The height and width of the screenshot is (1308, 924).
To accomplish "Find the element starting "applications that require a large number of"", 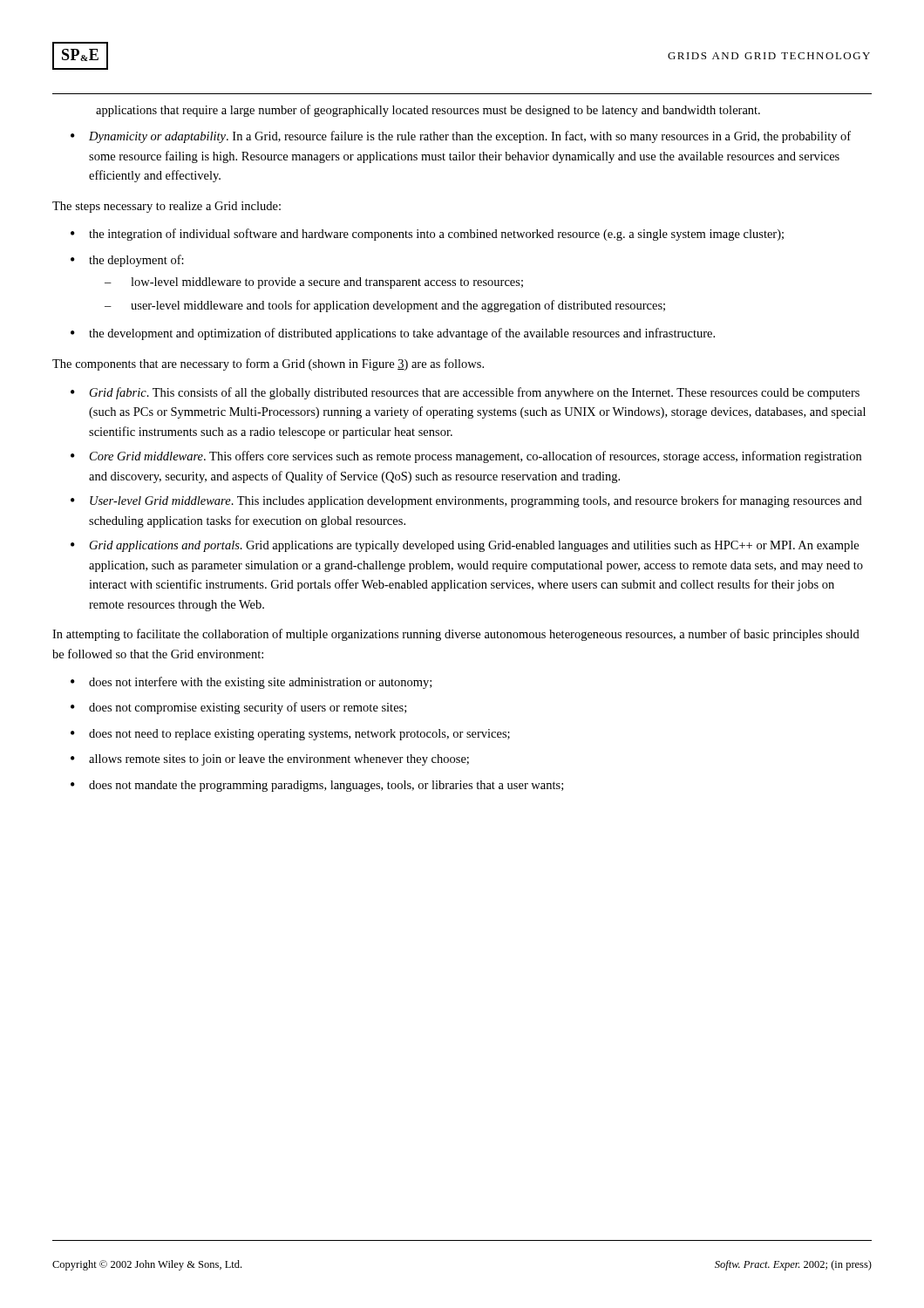I will (428, 110).
